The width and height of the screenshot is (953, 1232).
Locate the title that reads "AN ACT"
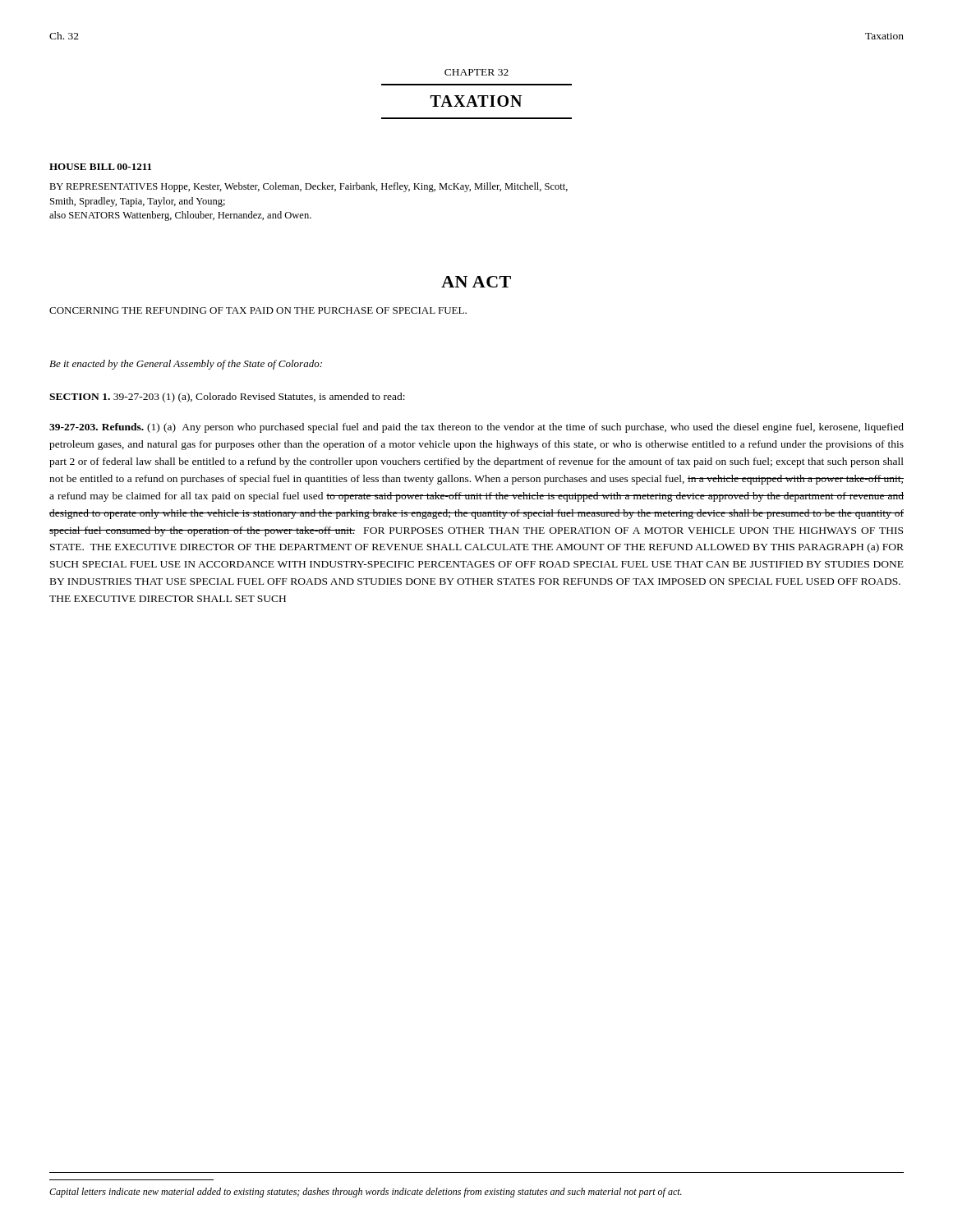point(476,281)
